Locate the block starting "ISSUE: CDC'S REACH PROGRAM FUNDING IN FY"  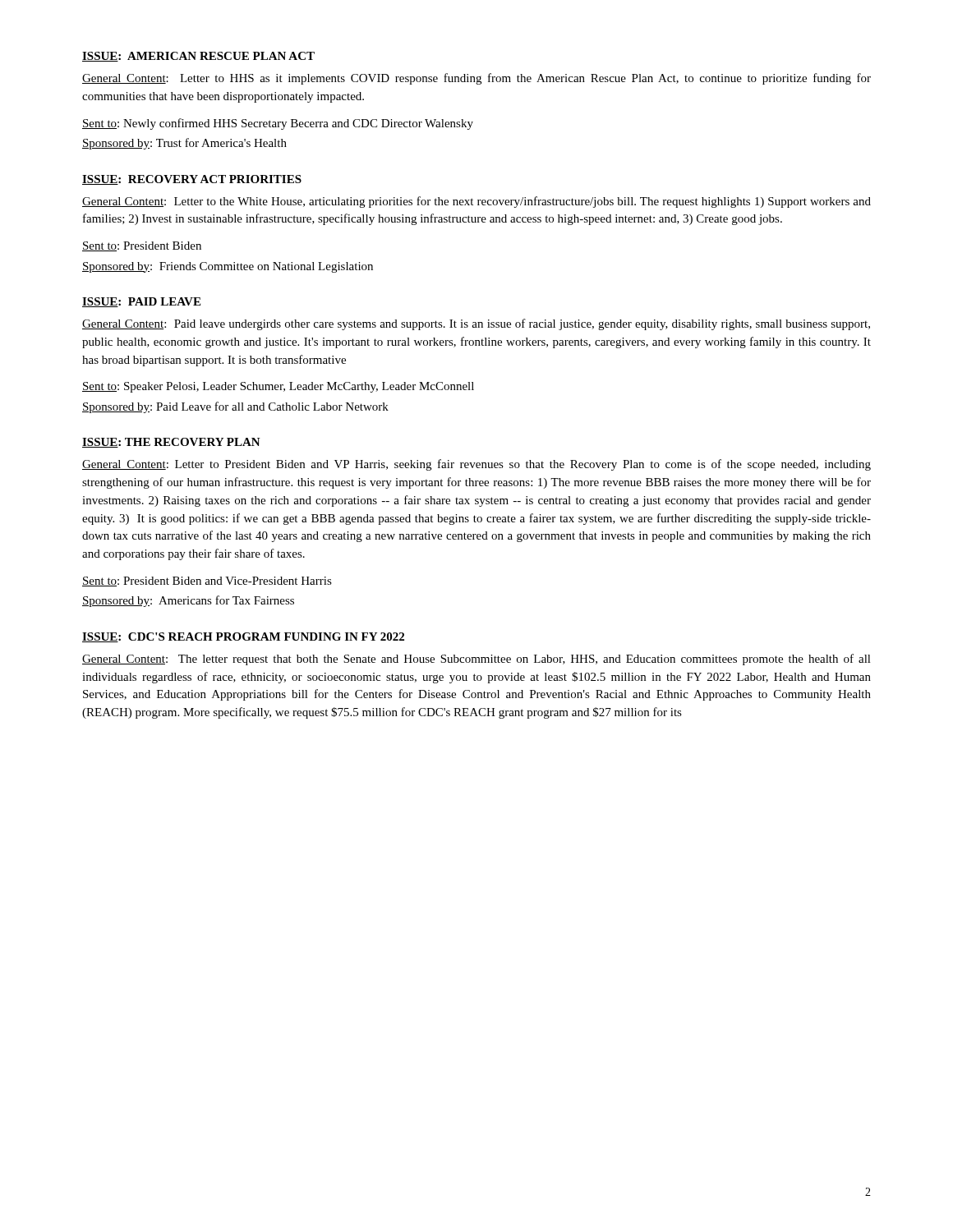tap(243, 636)
